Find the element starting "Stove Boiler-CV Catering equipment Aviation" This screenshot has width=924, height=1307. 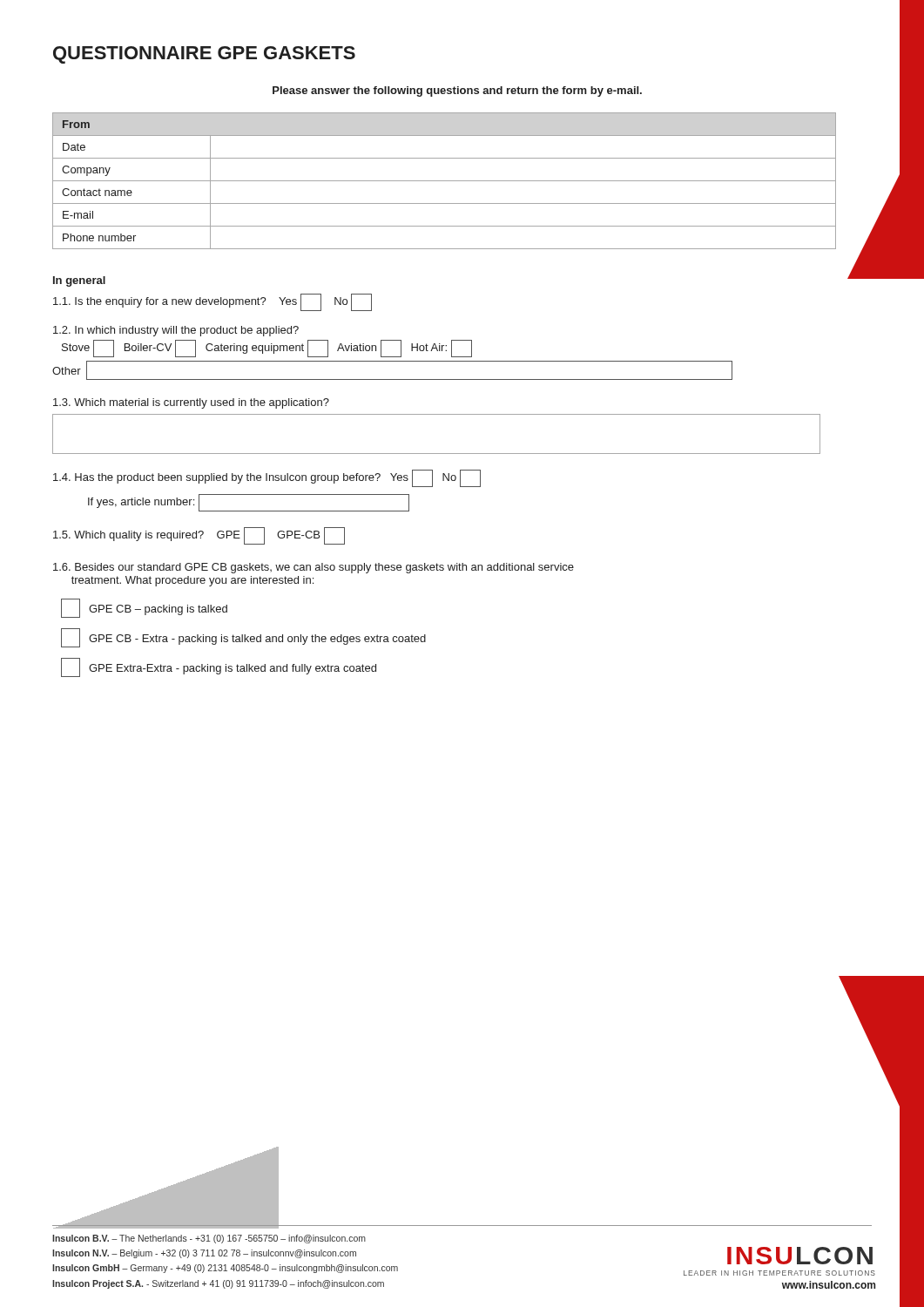pyautogui.click(x=266, y=349)
